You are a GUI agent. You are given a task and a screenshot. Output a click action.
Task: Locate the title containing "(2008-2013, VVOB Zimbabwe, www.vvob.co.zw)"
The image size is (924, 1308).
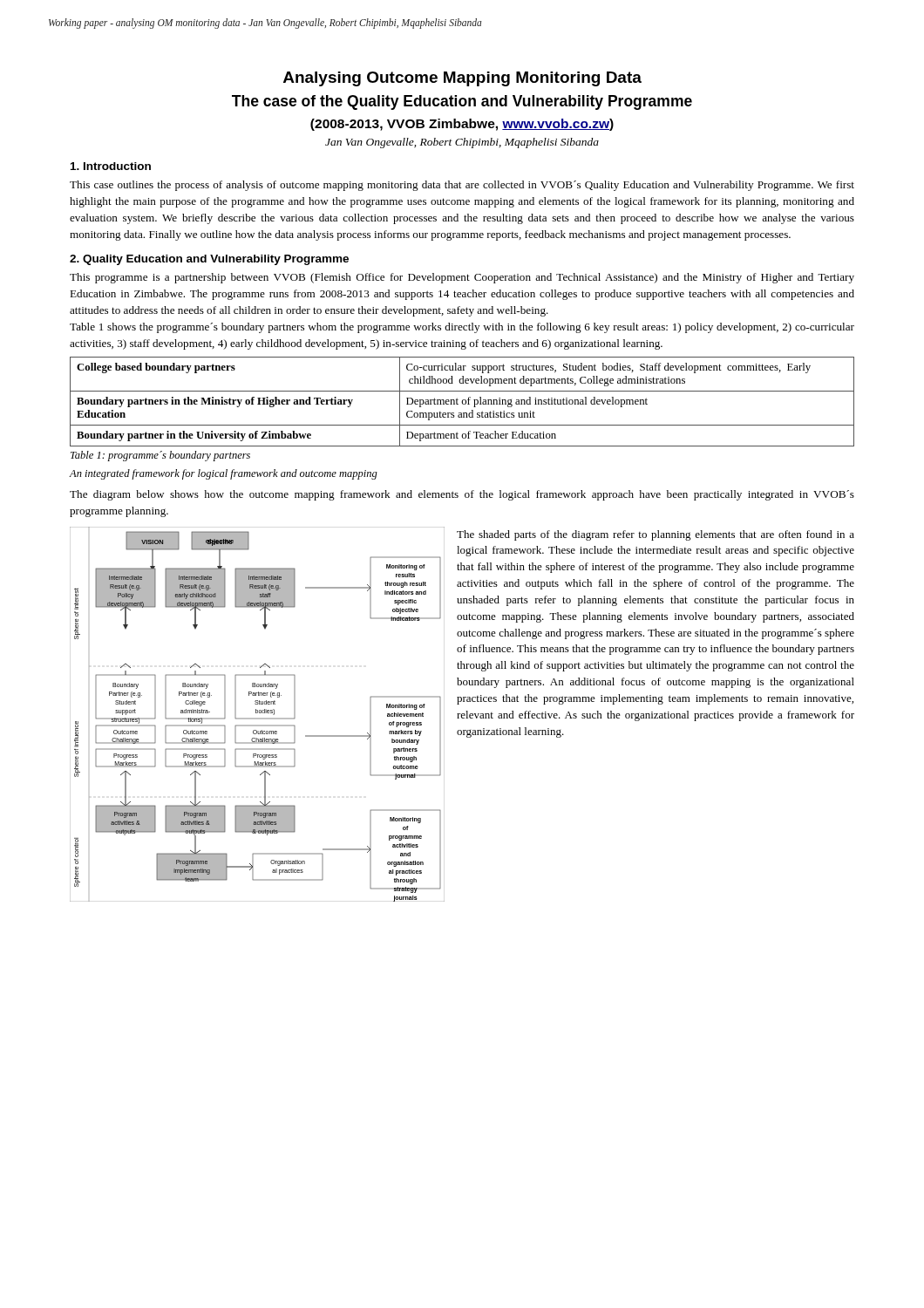click(462, 124)
